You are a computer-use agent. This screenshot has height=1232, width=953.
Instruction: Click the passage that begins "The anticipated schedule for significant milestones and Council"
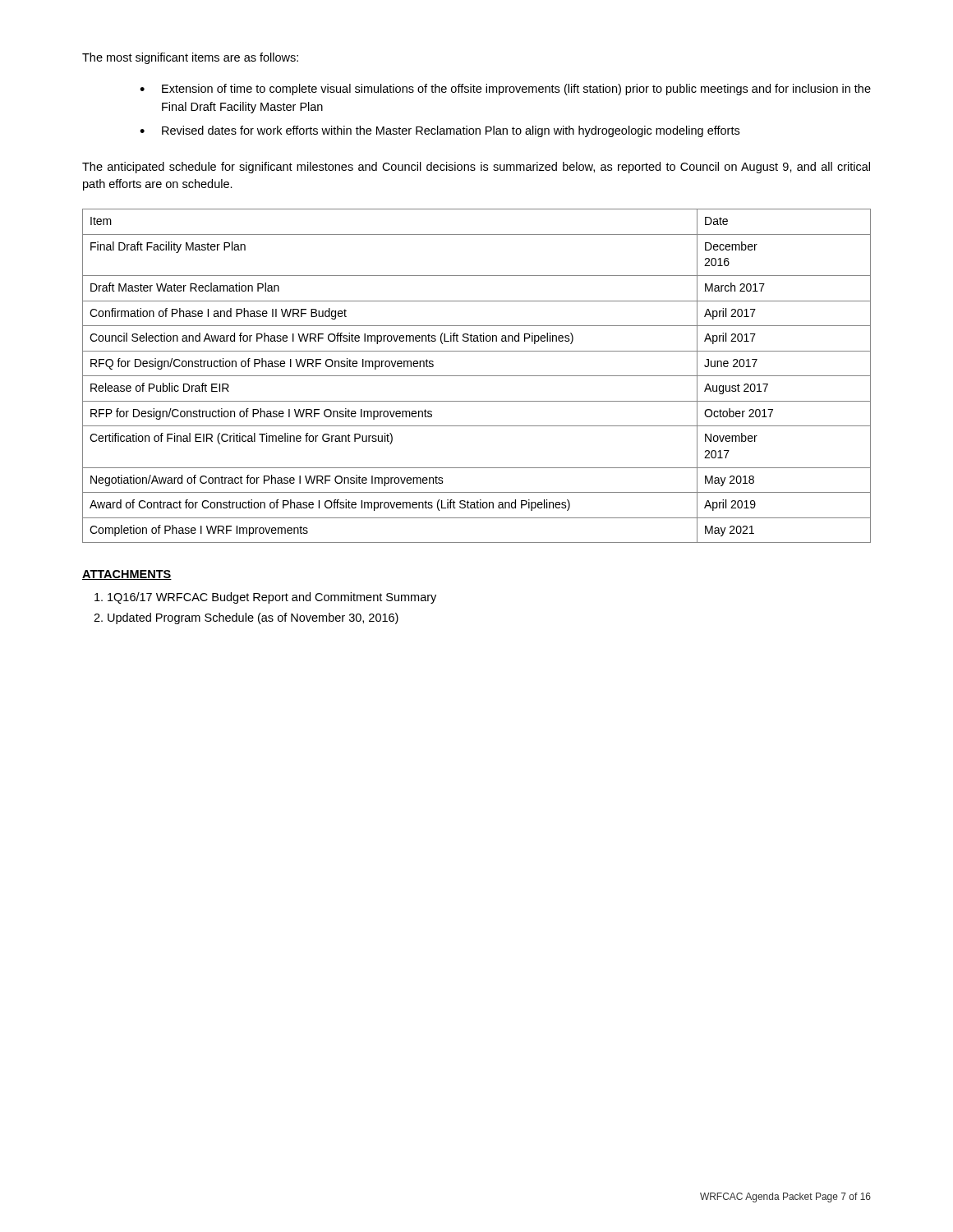[x=476, y=175]
